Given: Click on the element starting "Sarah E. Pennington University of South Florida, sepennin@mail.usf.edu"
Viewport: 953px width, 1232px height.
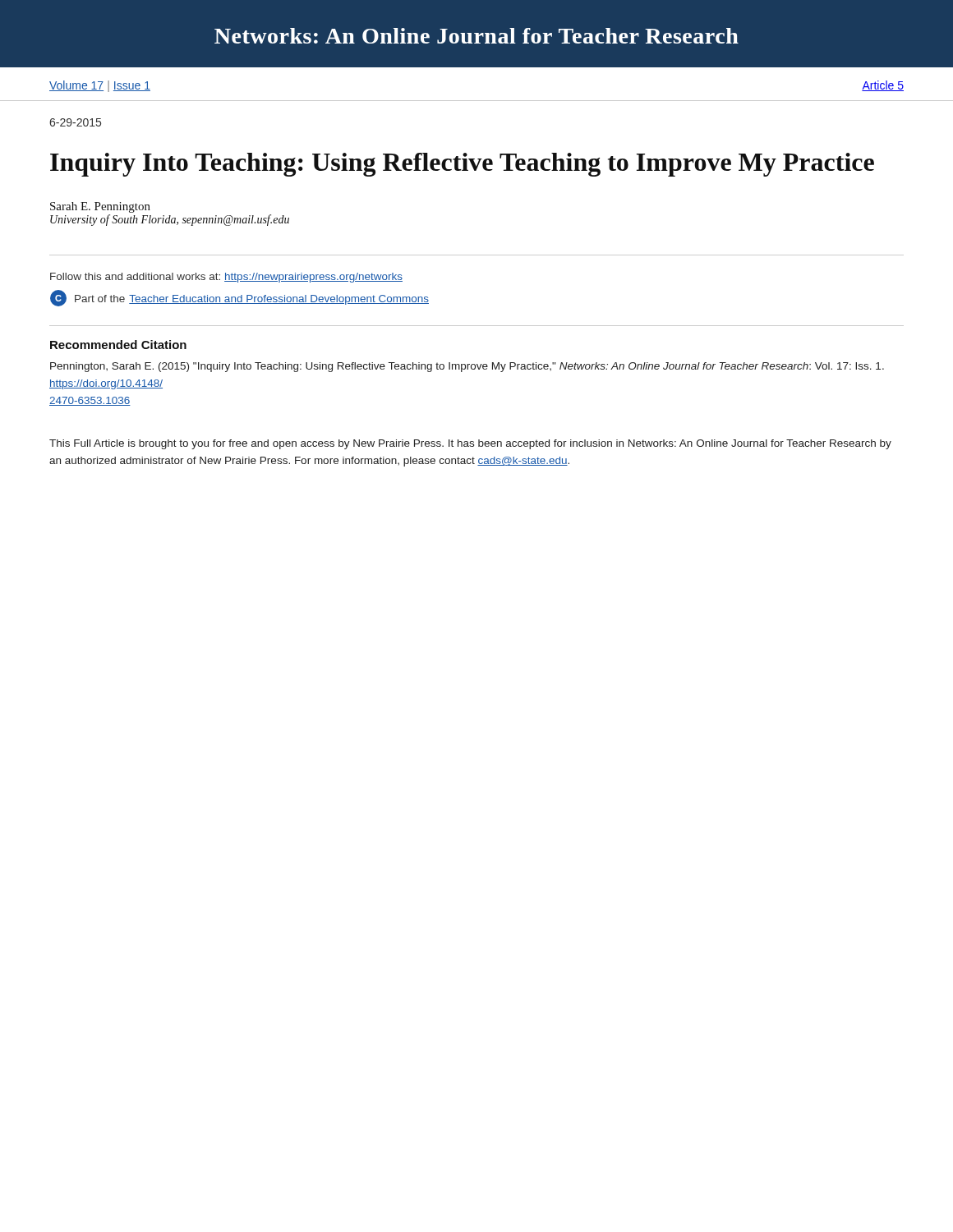Looking at the screenshot, I should (100, 207).
